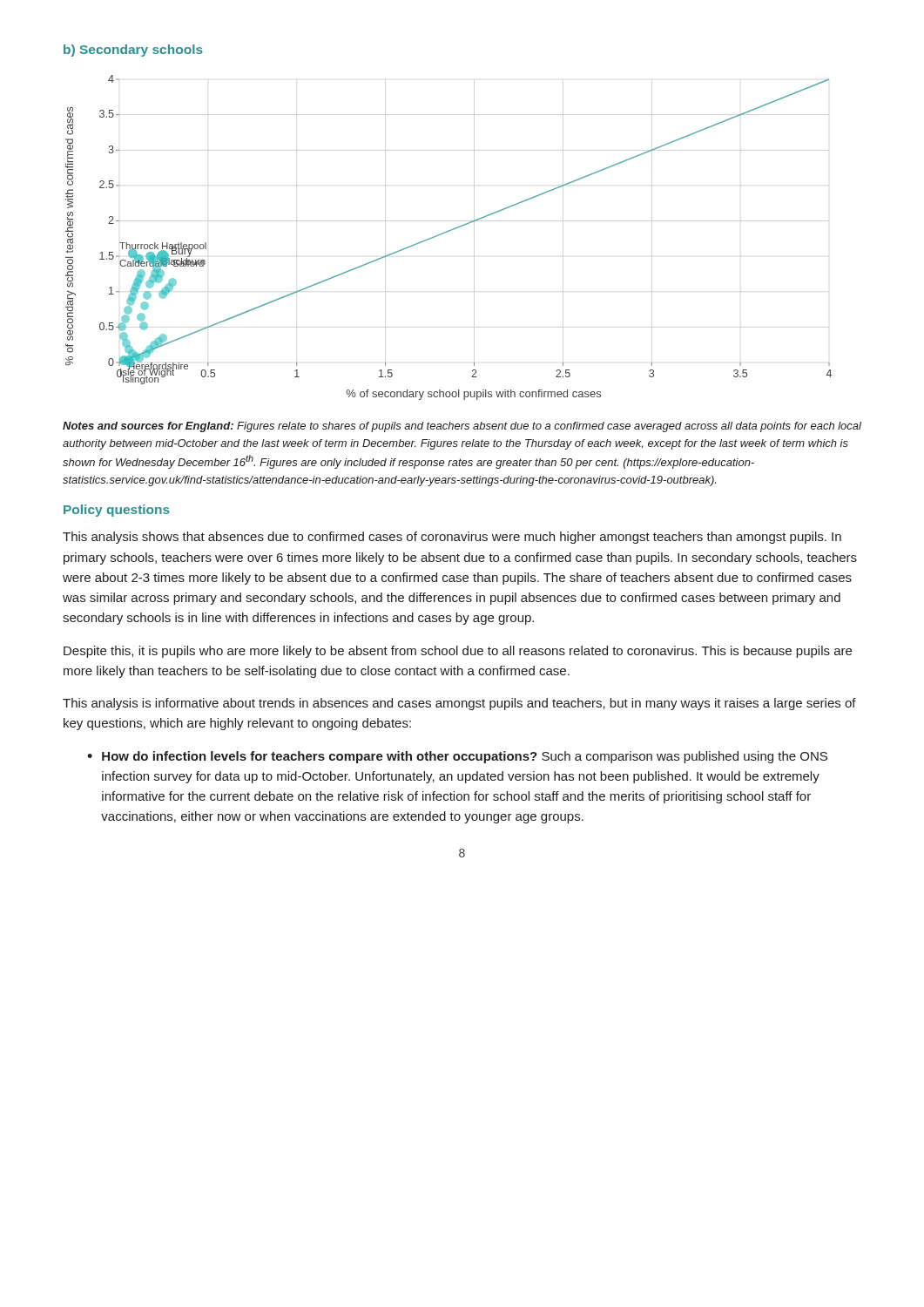Find the block starting "Despite this, it is pupils who are more"
924x1307 pixels.
458,660
